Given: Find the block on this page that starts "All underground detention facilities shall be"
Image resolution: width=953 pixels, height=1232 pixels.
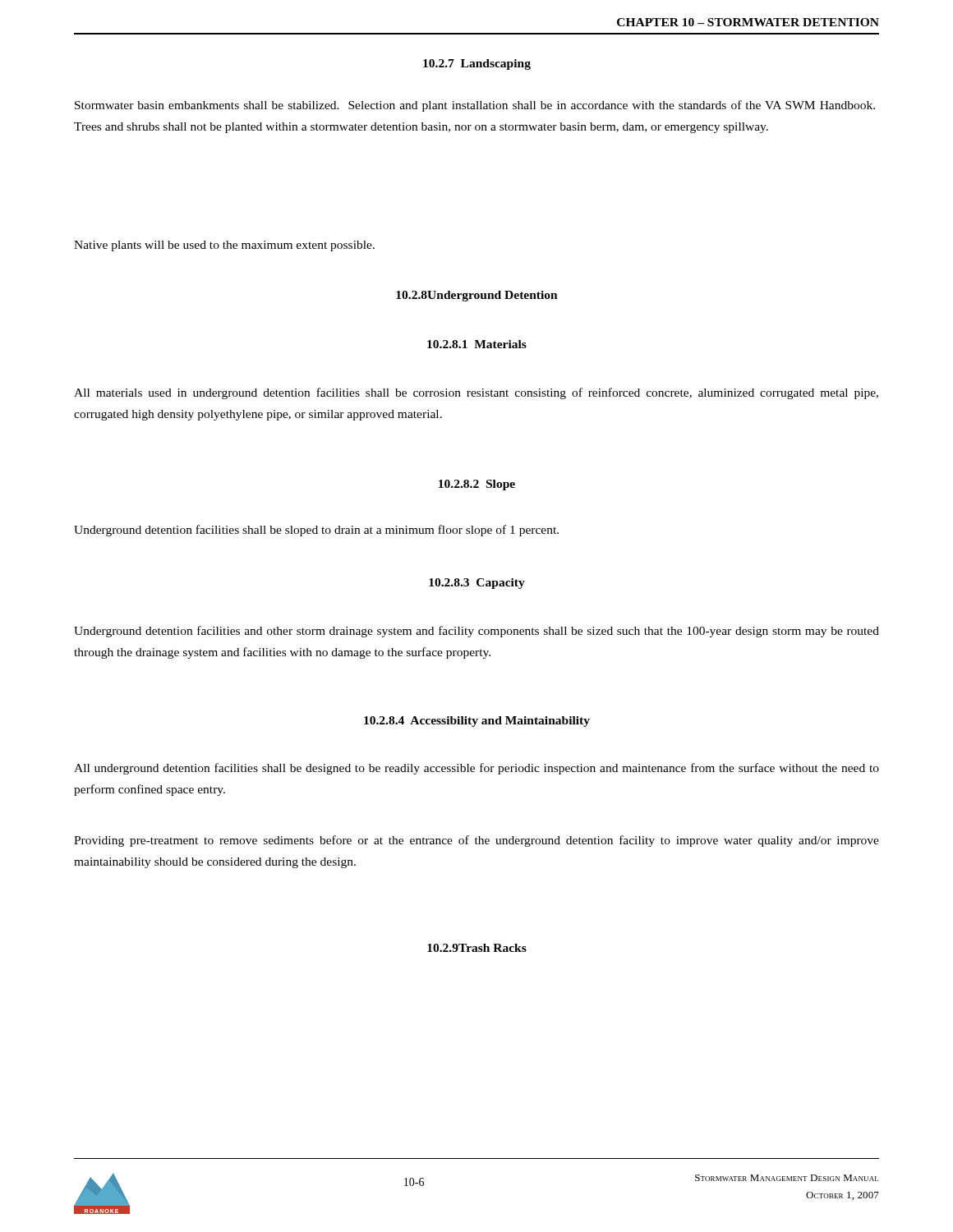Looking at the screenshot, I should click(476, 778).
